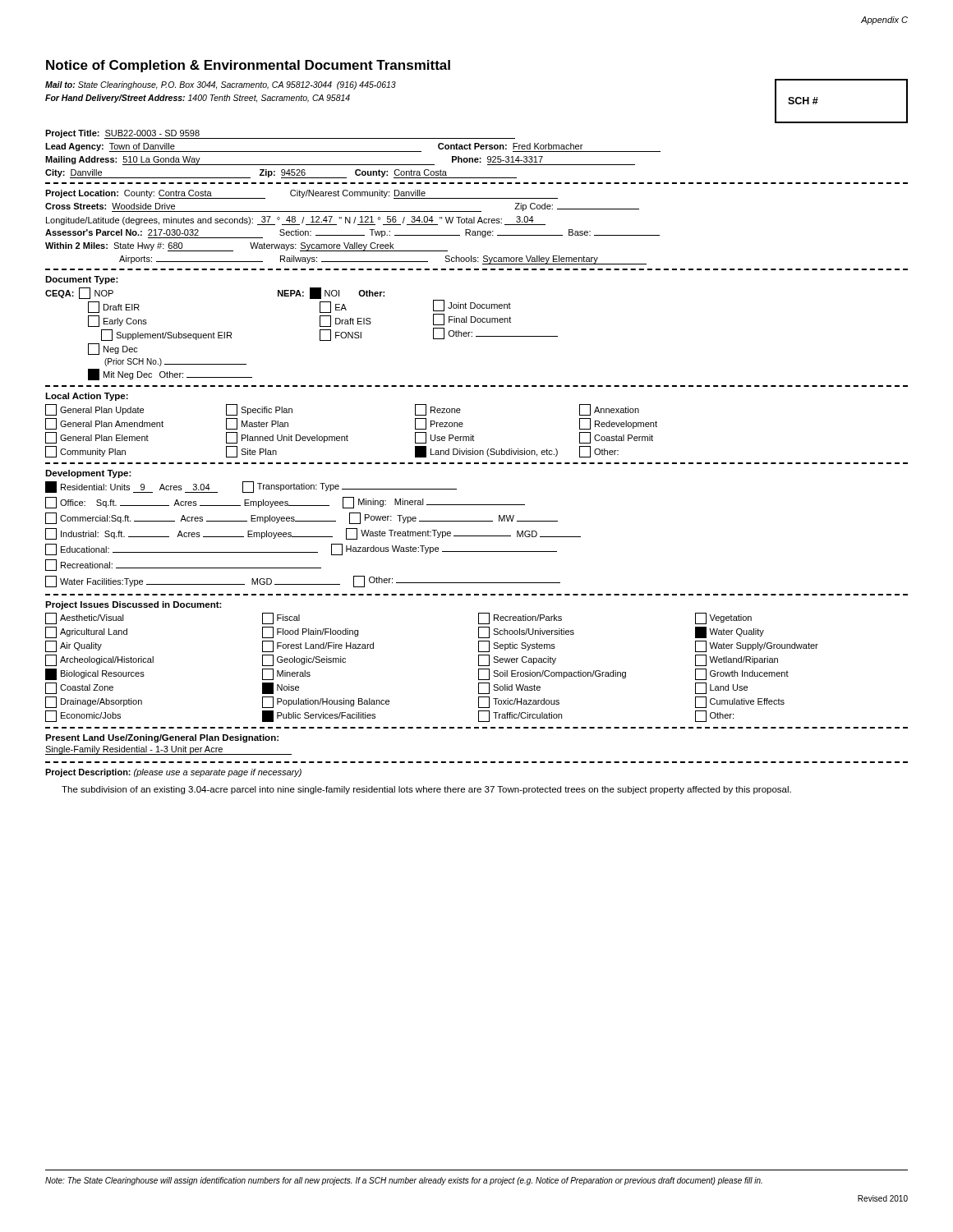Click on the section header that reads "Document Type:"
The height and width of the screenshot is (1232, 953).
82,279
